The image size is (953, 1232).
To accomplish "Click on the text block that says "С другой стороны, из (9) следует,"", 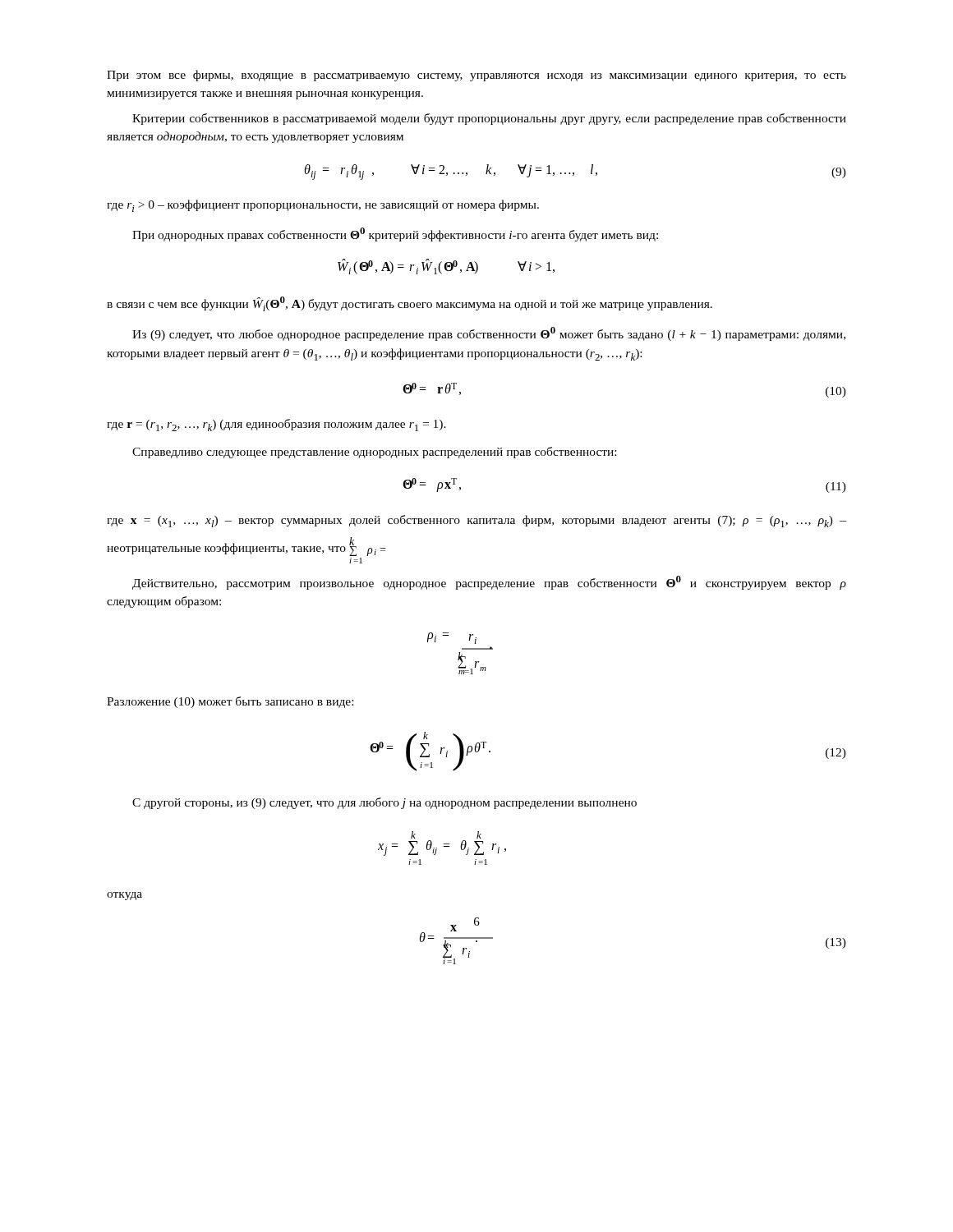I will pos(476,803).
